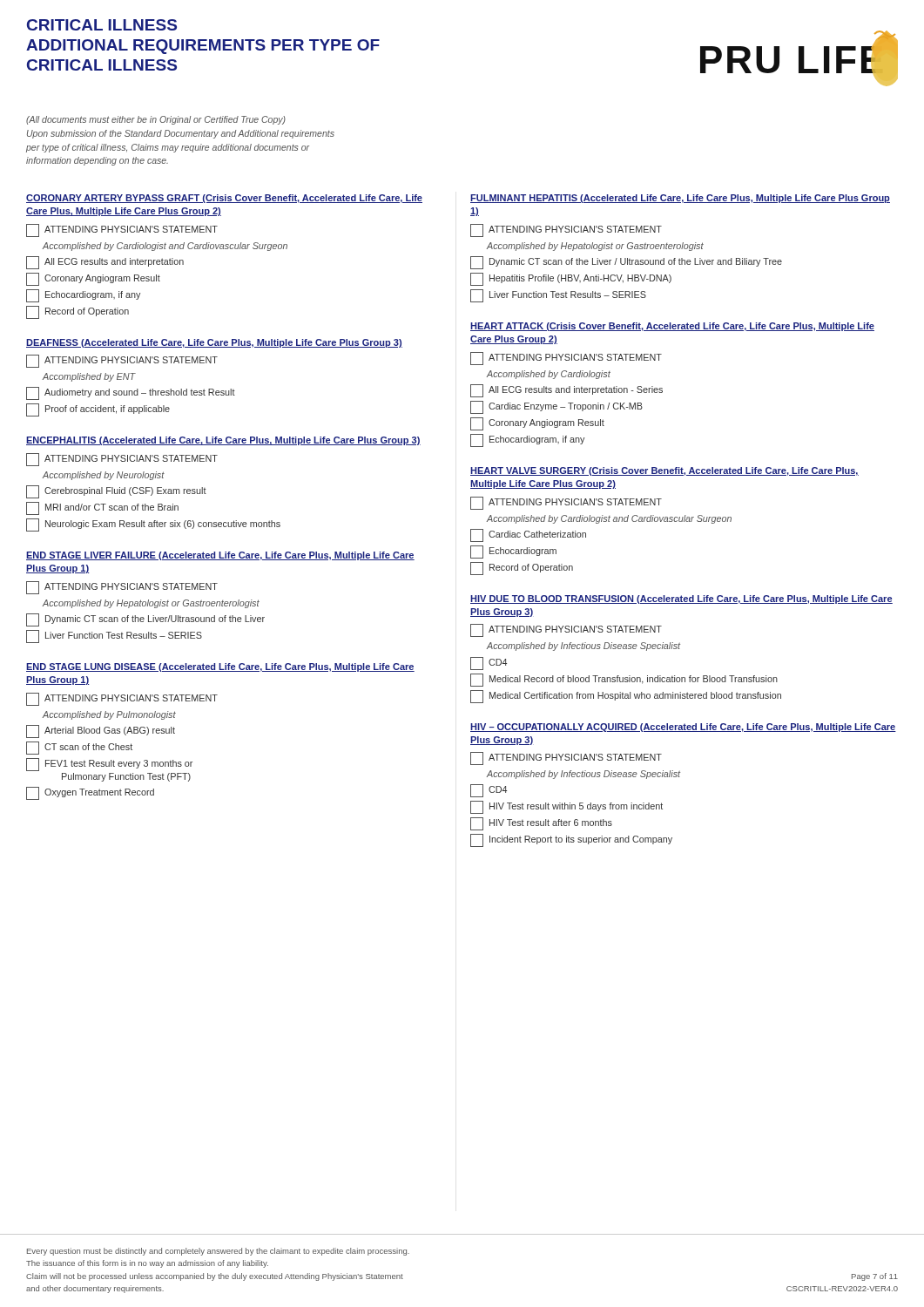The image size is (924, 1307).
Task: Navigate to the element starting "HIV Test result after 6 months"
Action: tap(541, 824)
